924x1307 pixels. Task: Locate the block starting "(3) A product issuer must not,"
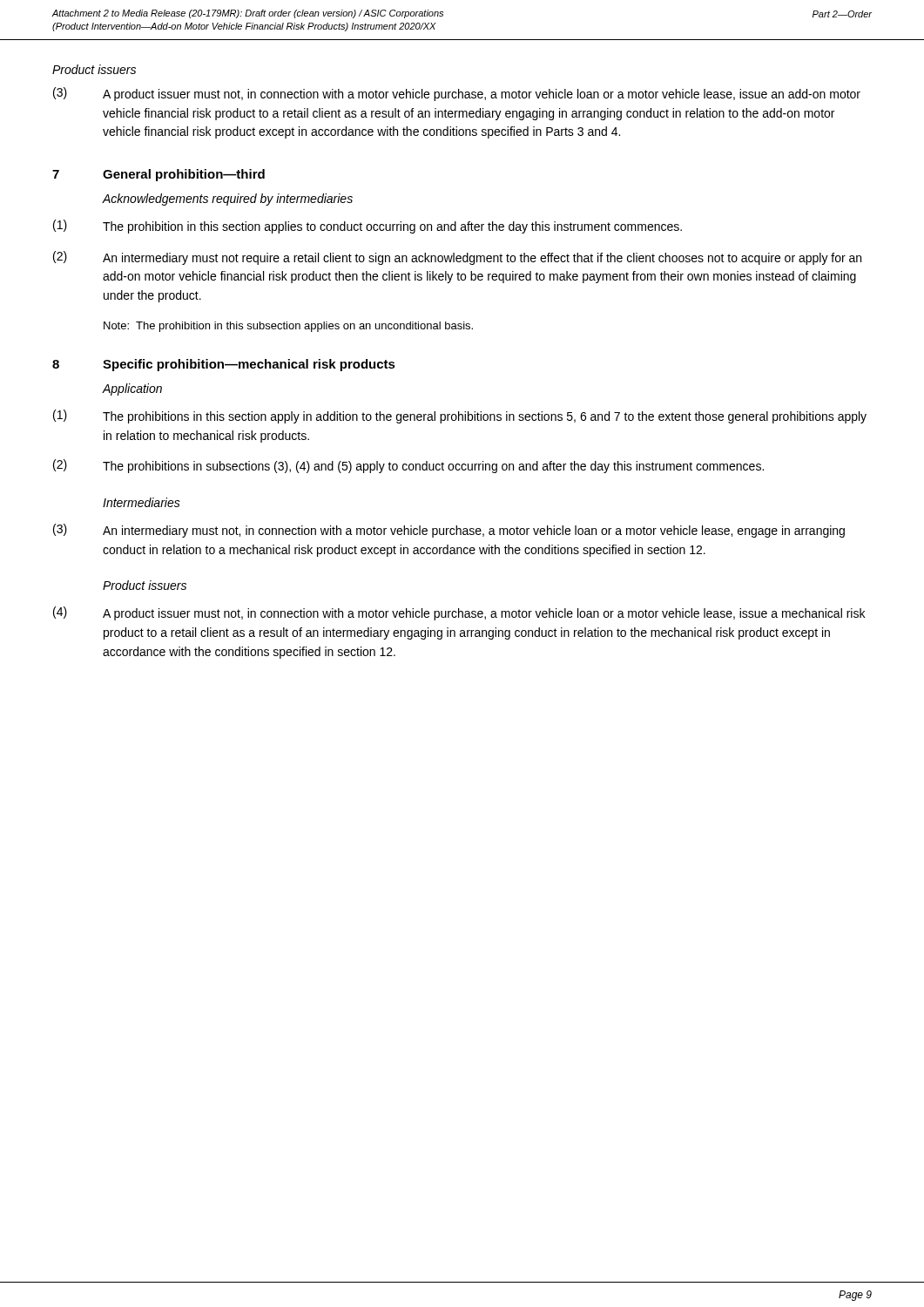pos(462,114)
